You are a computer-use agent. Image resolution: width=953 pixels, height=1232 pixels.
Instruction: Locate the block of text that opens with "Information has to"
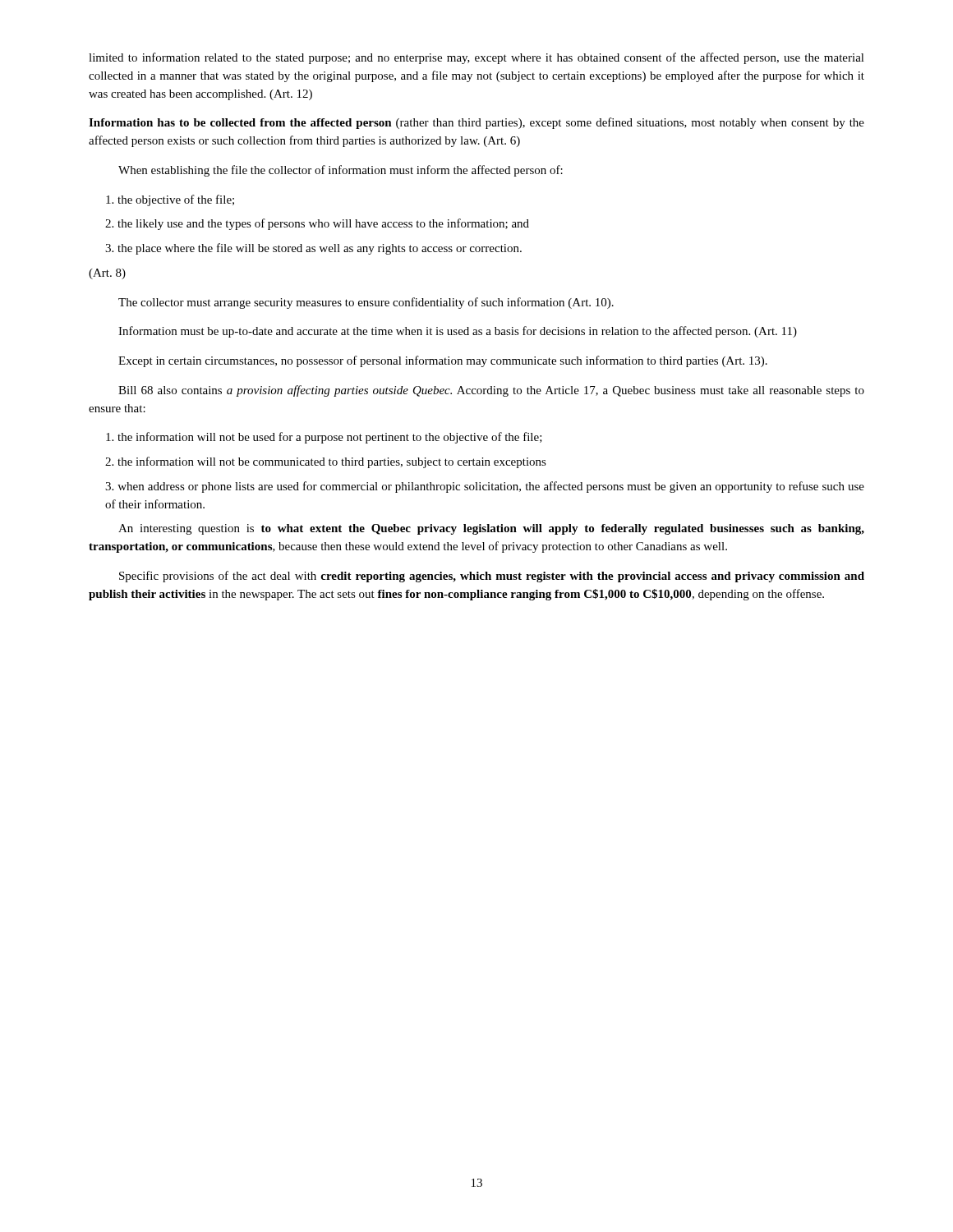[476, 132]
